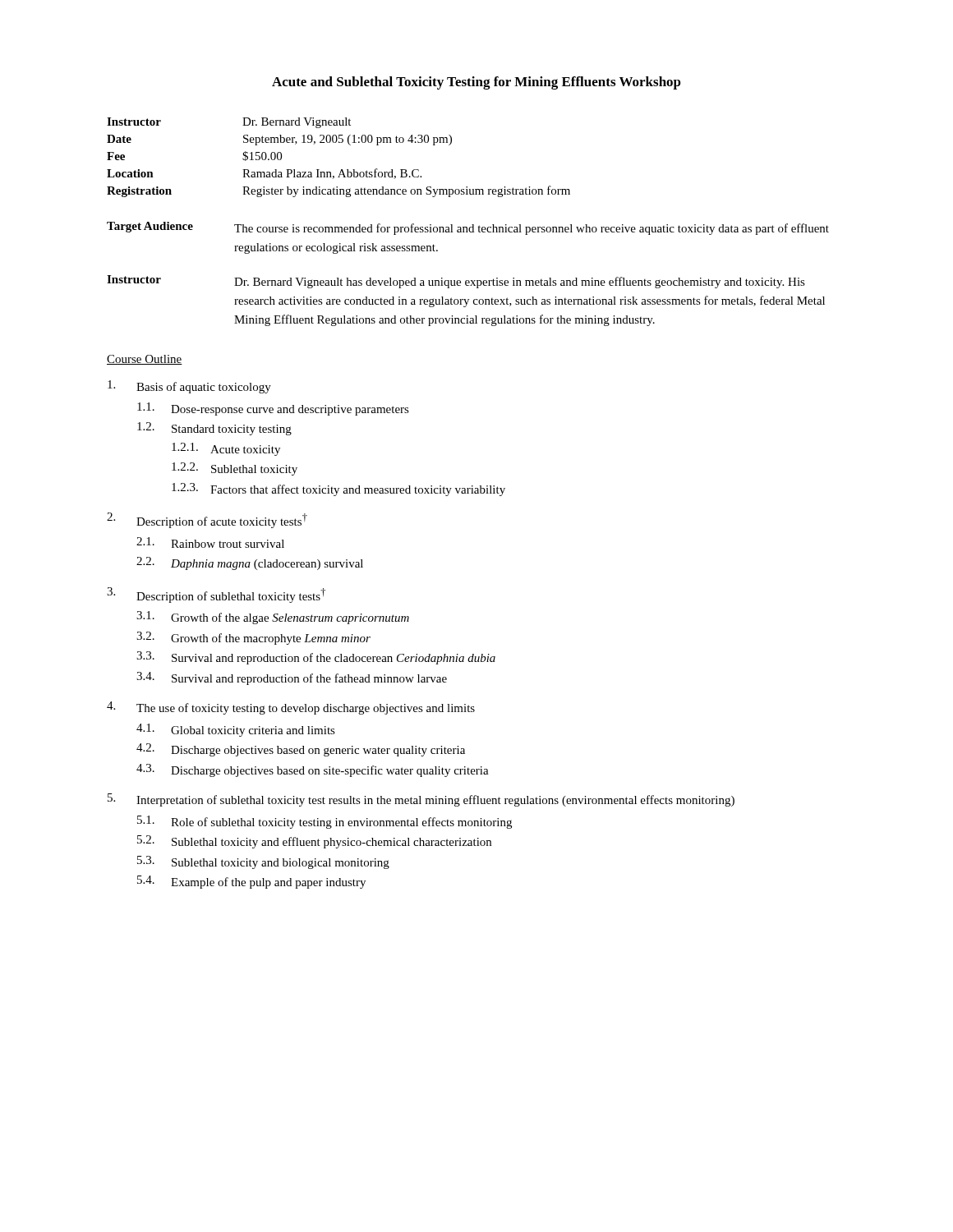Point to "3. Description of sublethal toxicity tests†"
This screenshot has height=1232, width=953.
pos(216,595)
